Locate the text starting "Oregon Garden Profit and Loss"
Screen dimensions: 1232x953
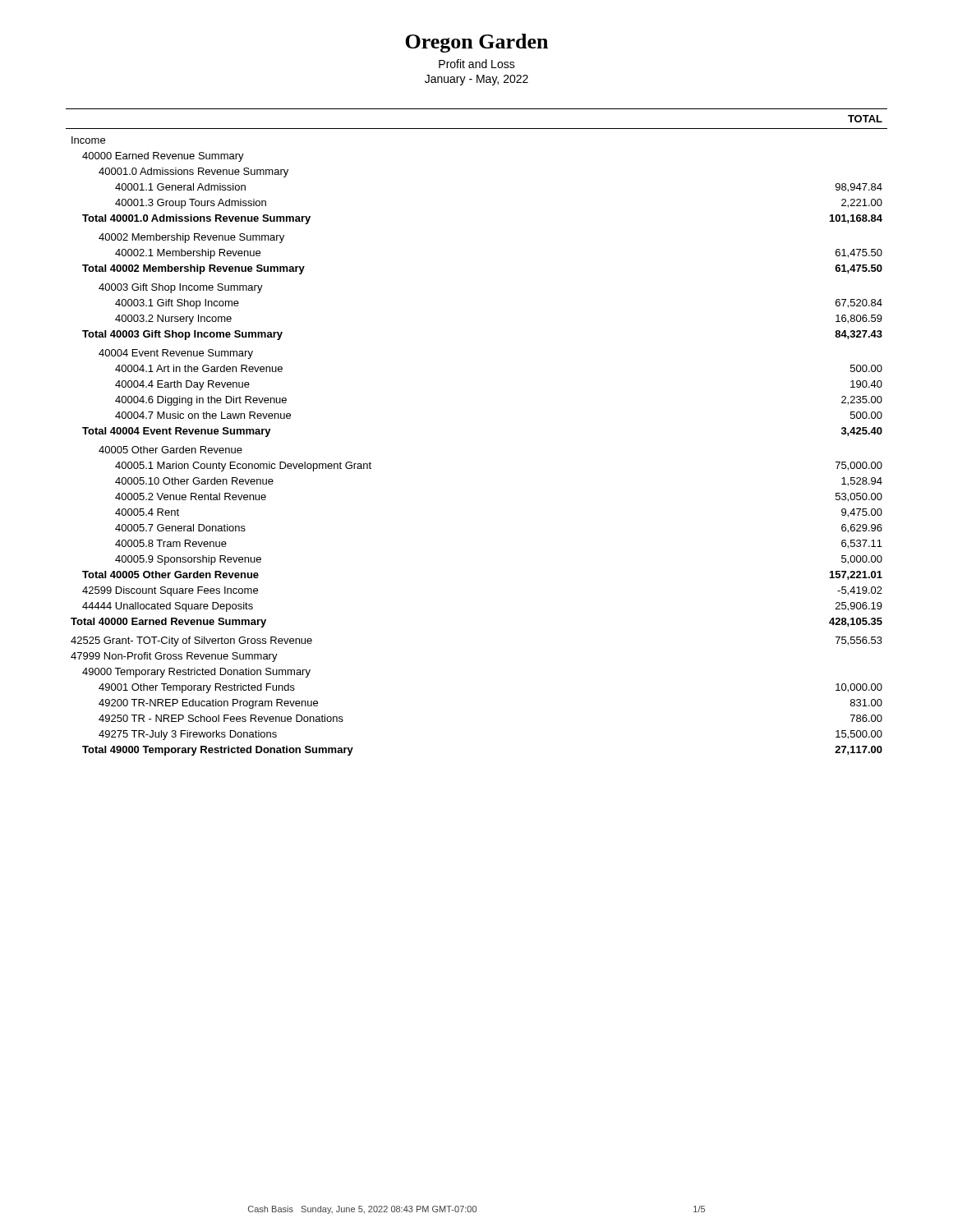[476, 57]
